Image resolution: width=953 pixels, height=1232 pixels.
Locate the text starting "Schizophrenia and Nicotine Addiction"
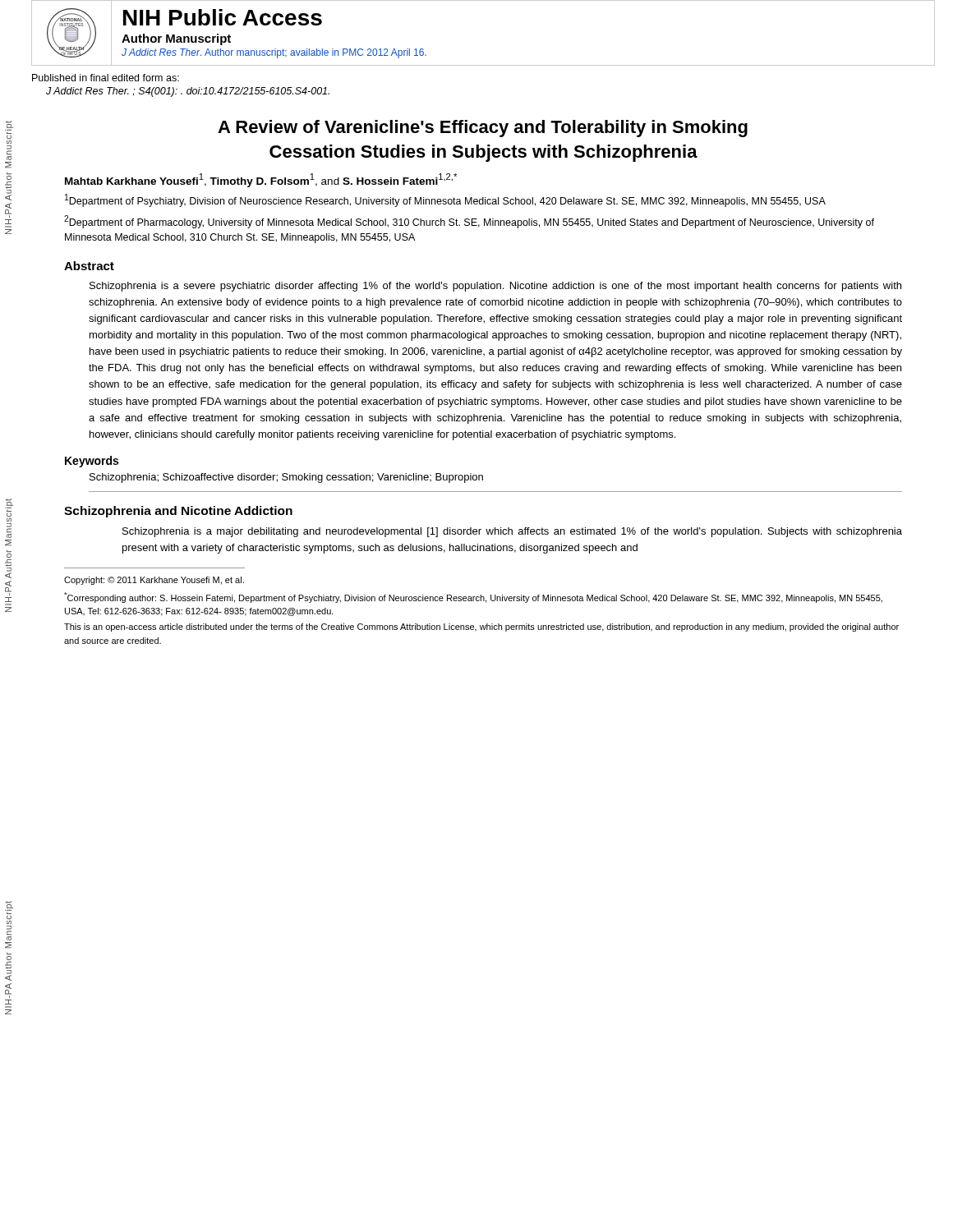[178, 510]
